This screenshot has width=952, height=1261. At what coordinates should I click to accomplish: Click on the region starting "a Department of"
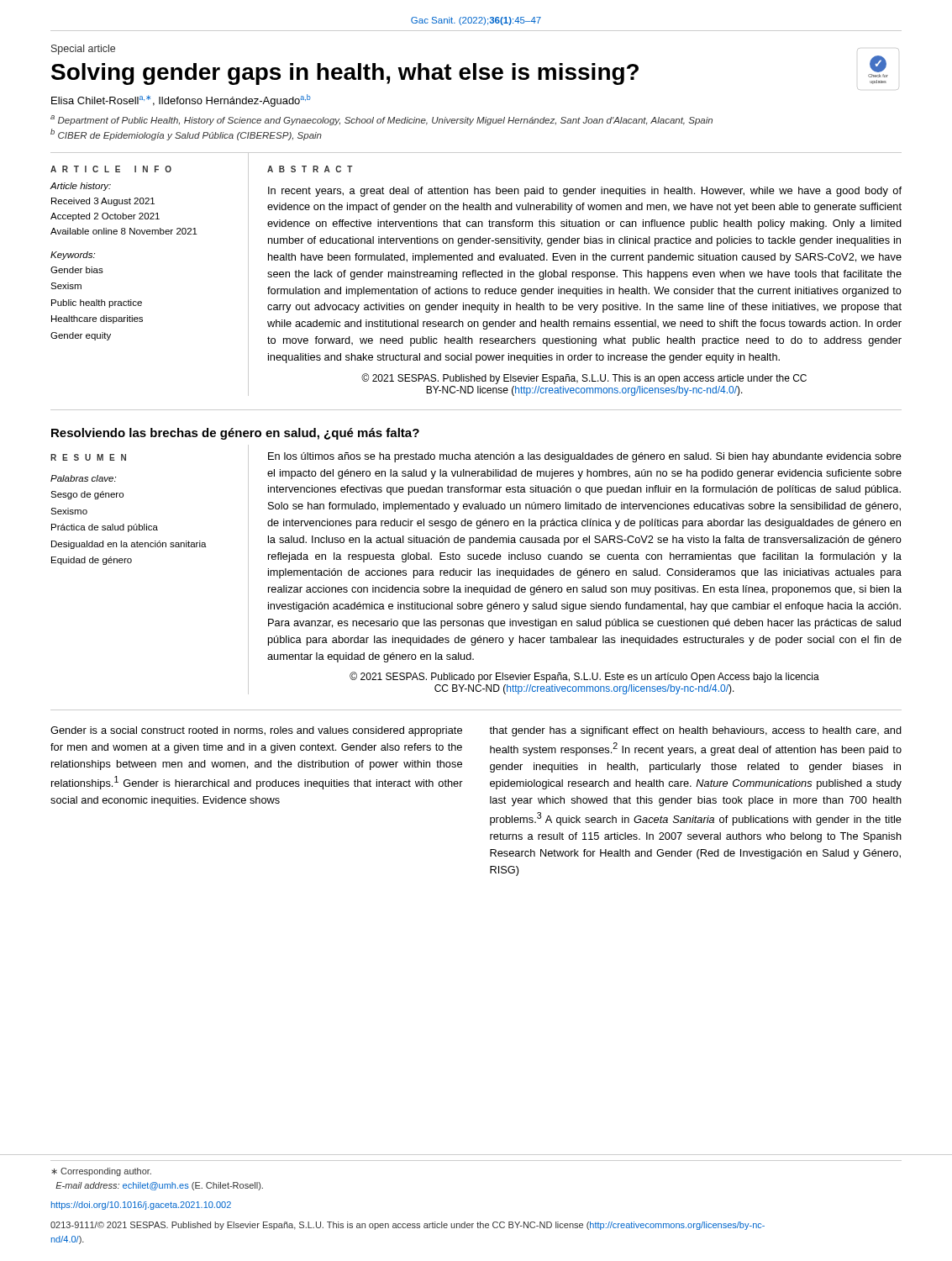point(382,118)
